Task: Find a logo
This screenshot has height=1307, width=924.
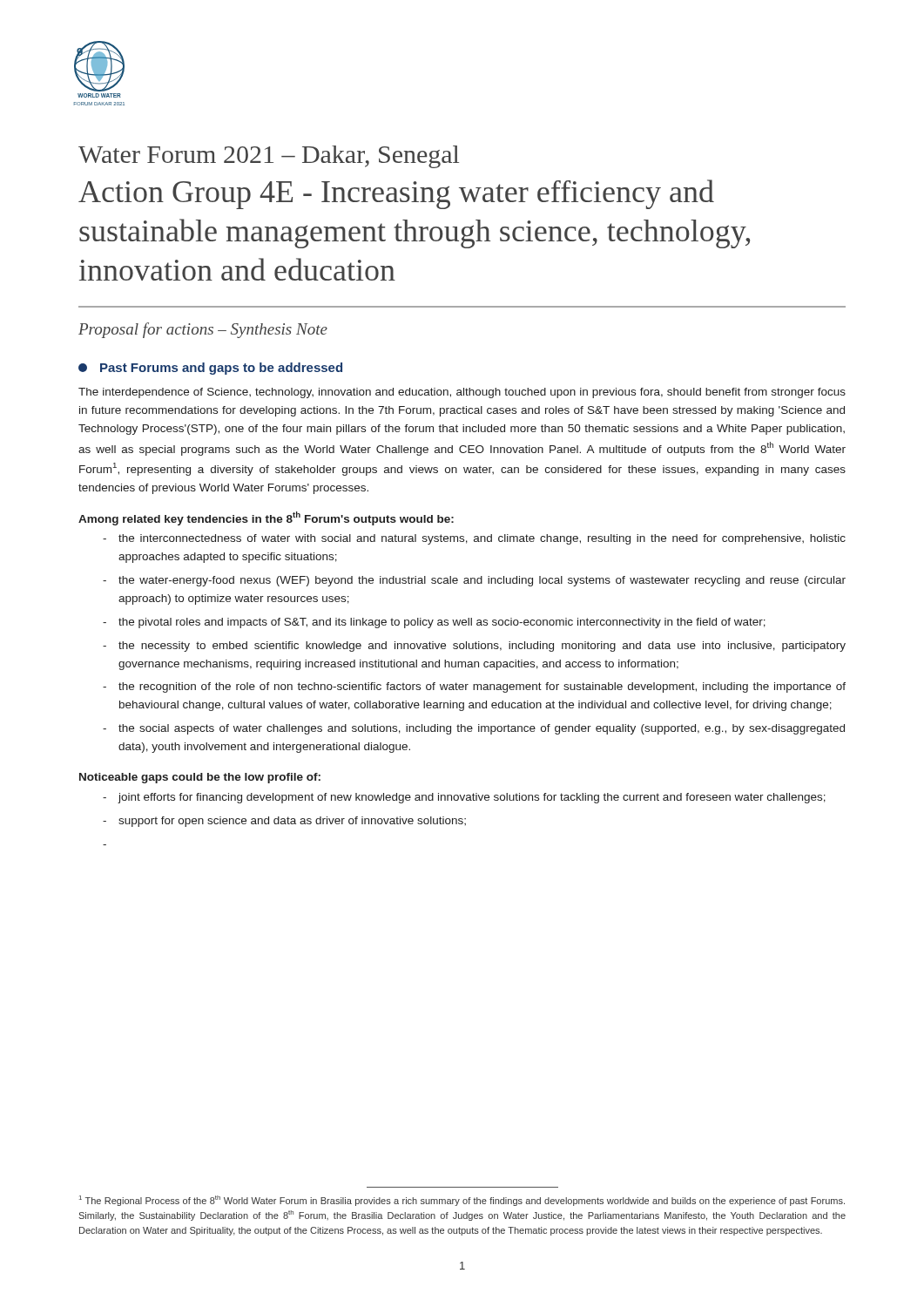Action: 99,71
